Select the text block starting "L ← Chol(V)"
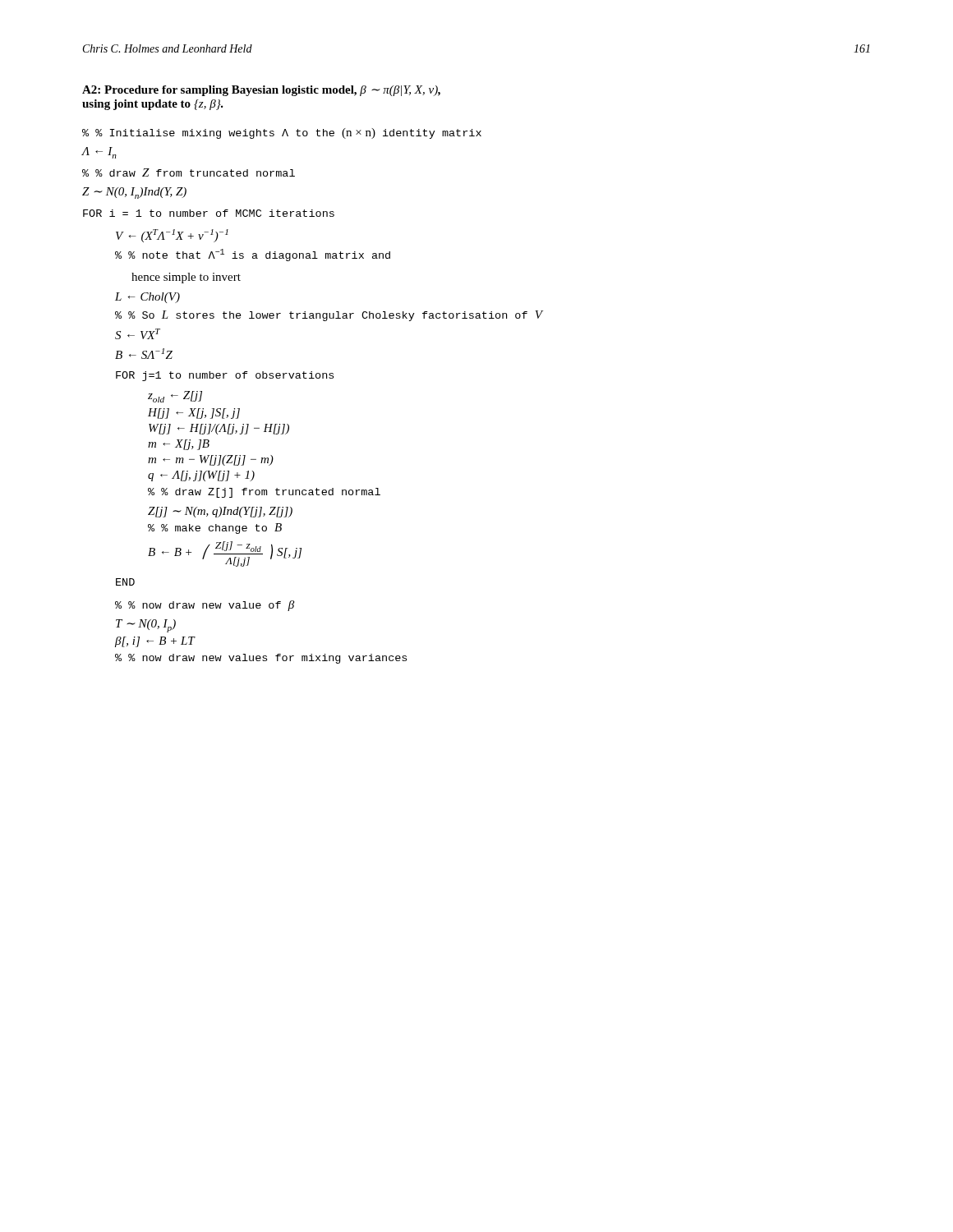 click(x=147, y=296)
